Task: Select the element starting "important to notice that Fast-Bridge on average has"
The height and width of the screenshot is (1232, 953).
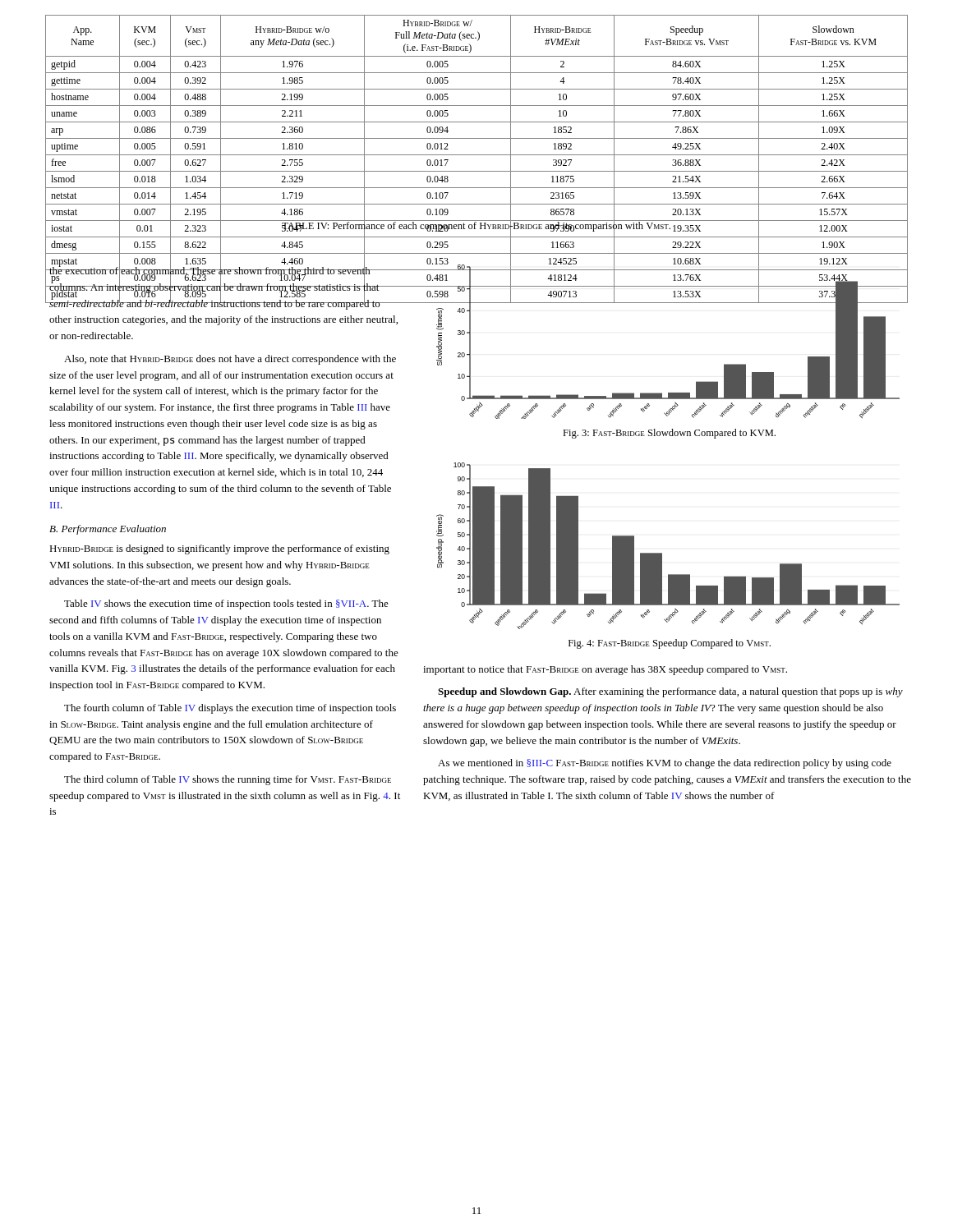Action: coord(670,732)
